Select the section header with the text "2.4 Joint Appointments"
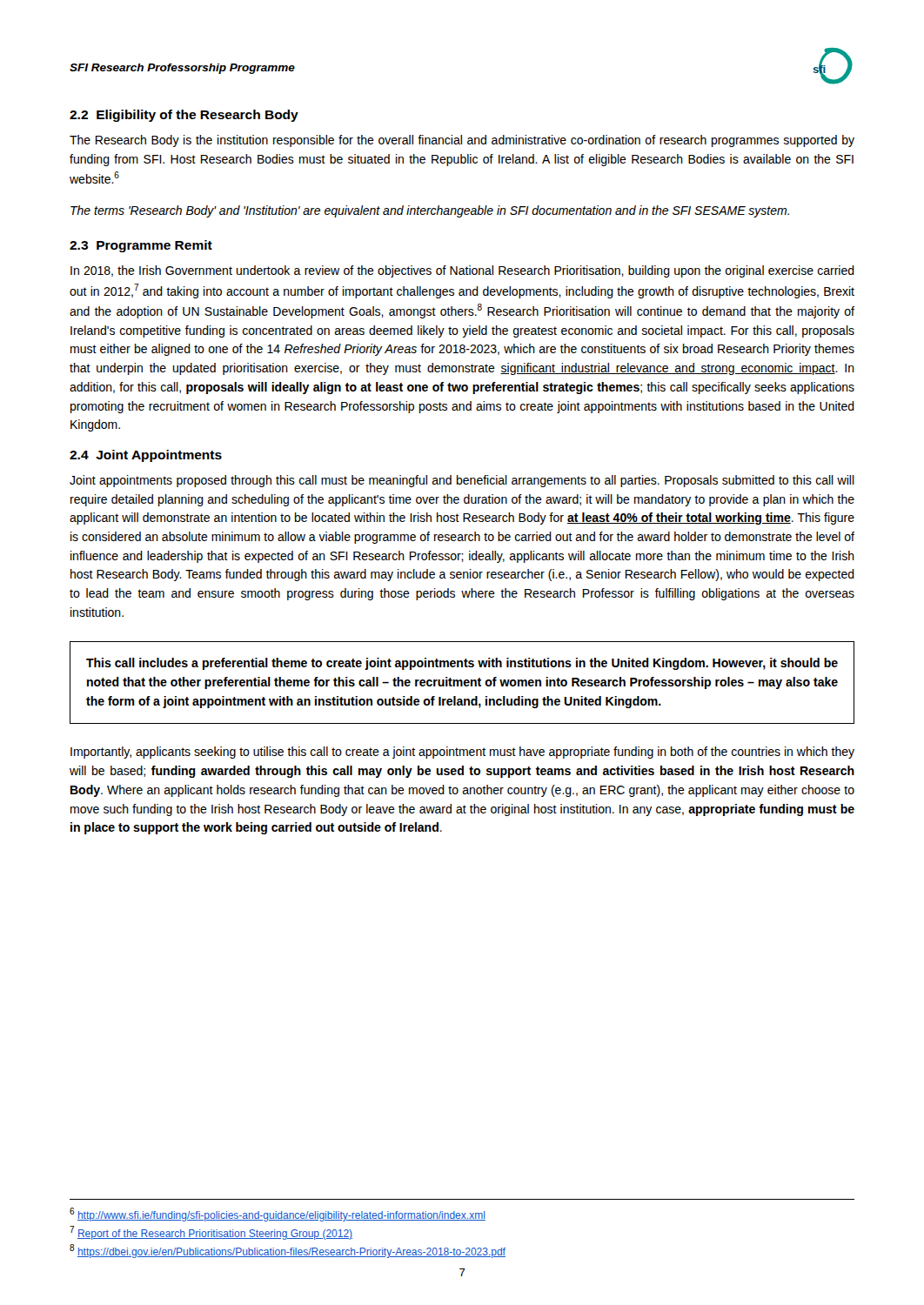The height and width of the screenshot is (1305, 924). [146, 456]
